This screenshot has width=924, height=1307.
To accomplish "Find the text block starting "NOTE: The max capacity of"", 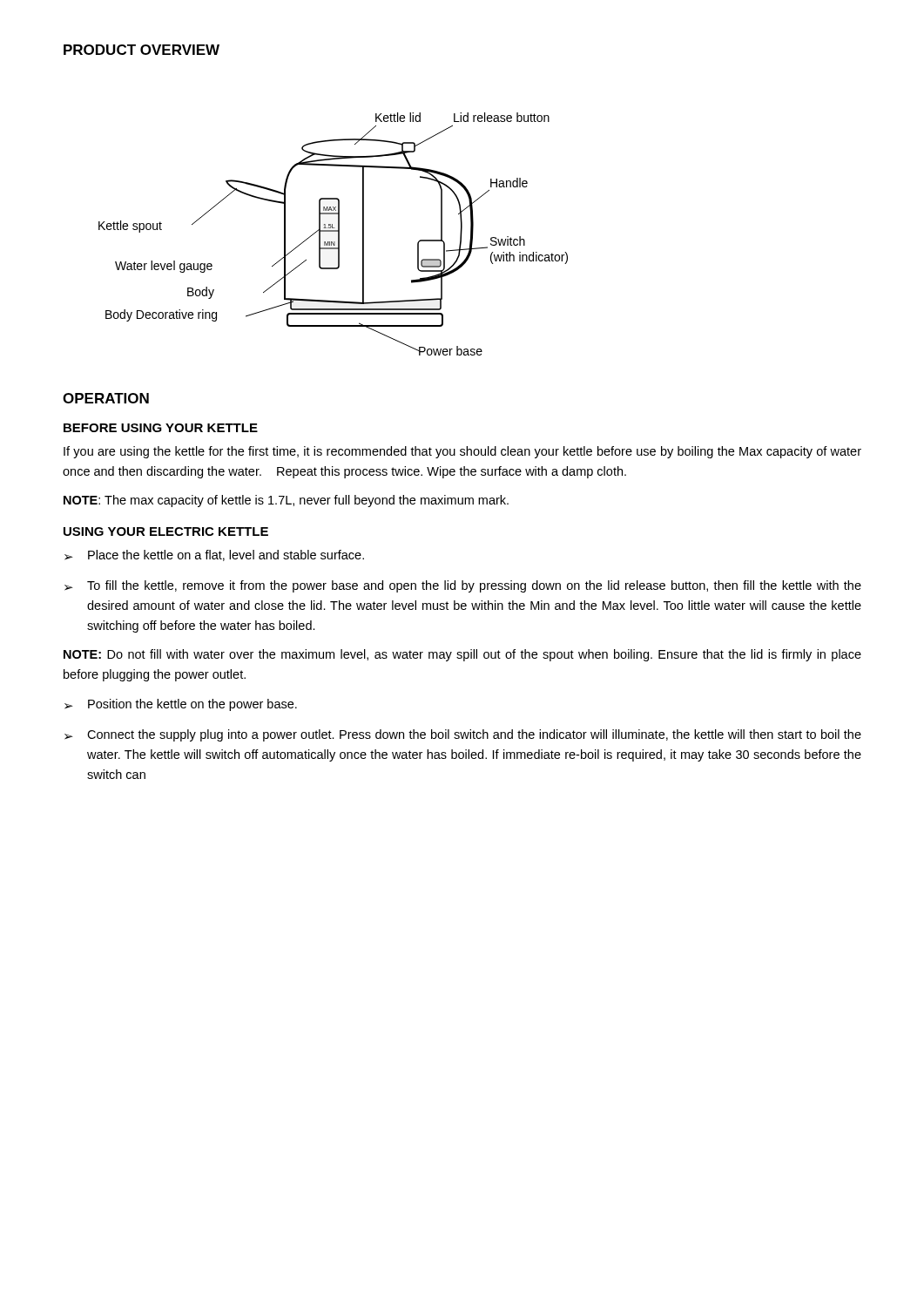I will pos(286,500).
